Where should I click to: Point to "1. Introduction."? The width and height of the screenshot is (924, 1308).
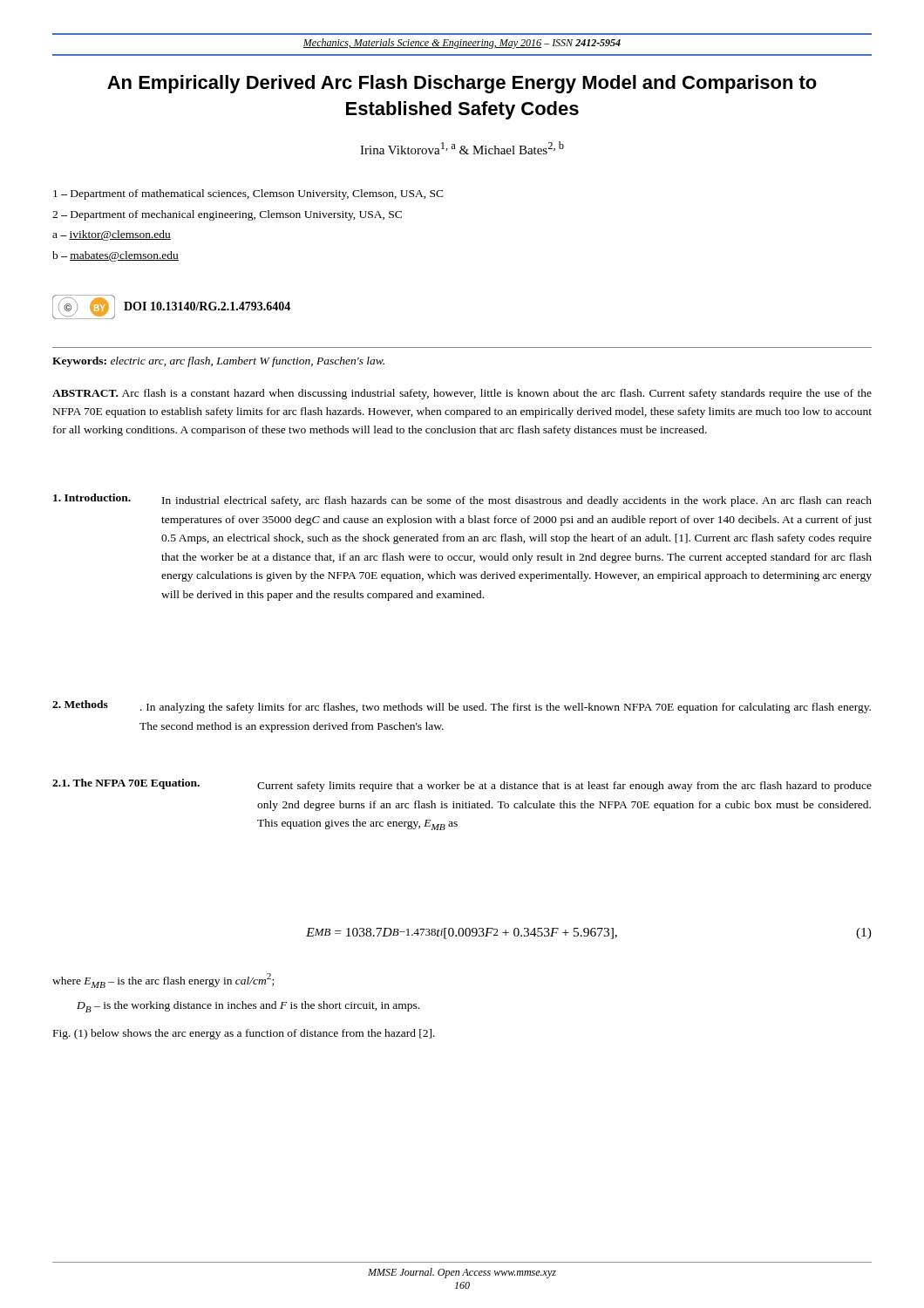coord(92,497)
